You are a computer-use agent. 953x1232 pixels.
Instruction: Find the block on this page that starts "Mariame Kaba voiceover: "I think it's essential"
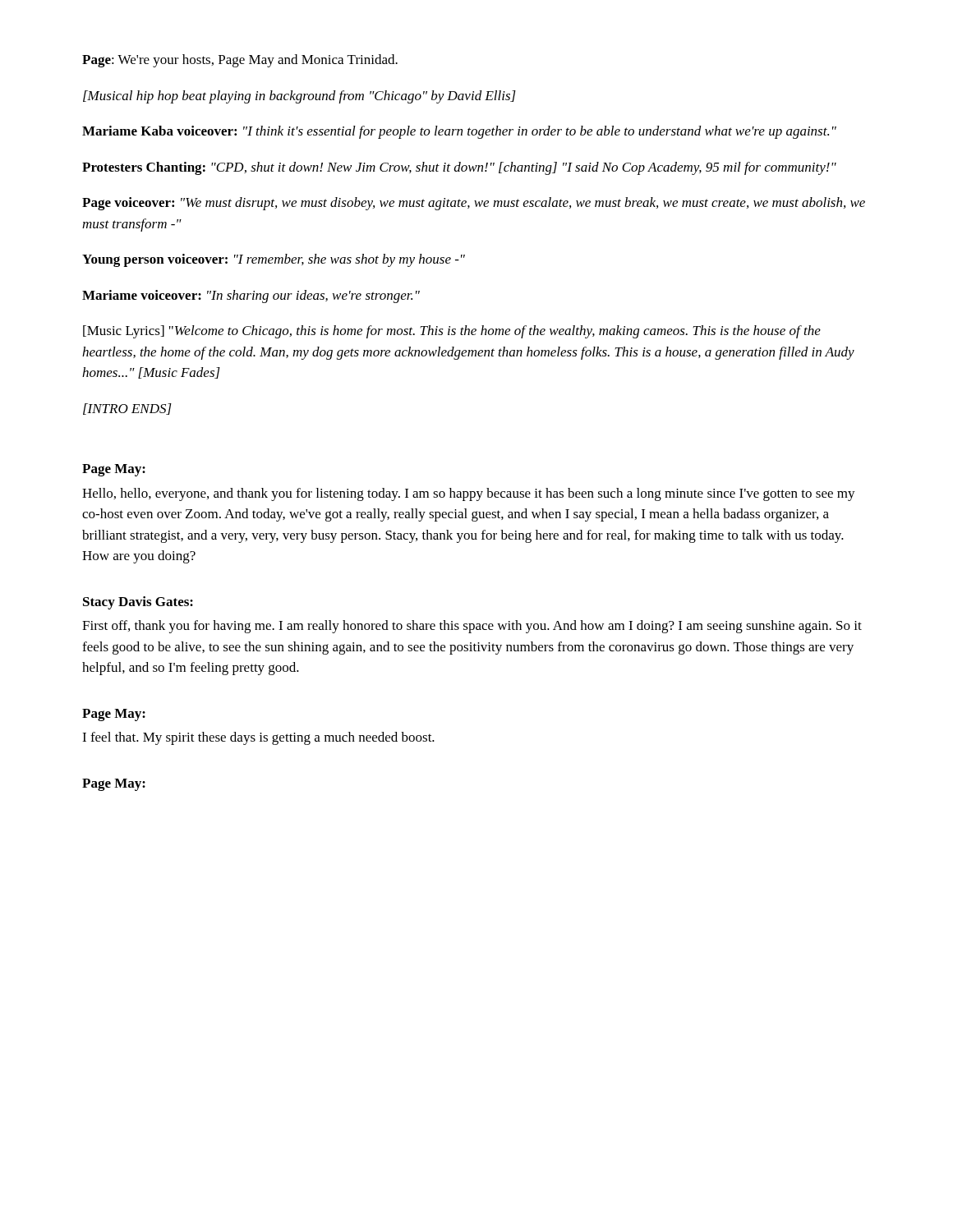click(459, 131)
